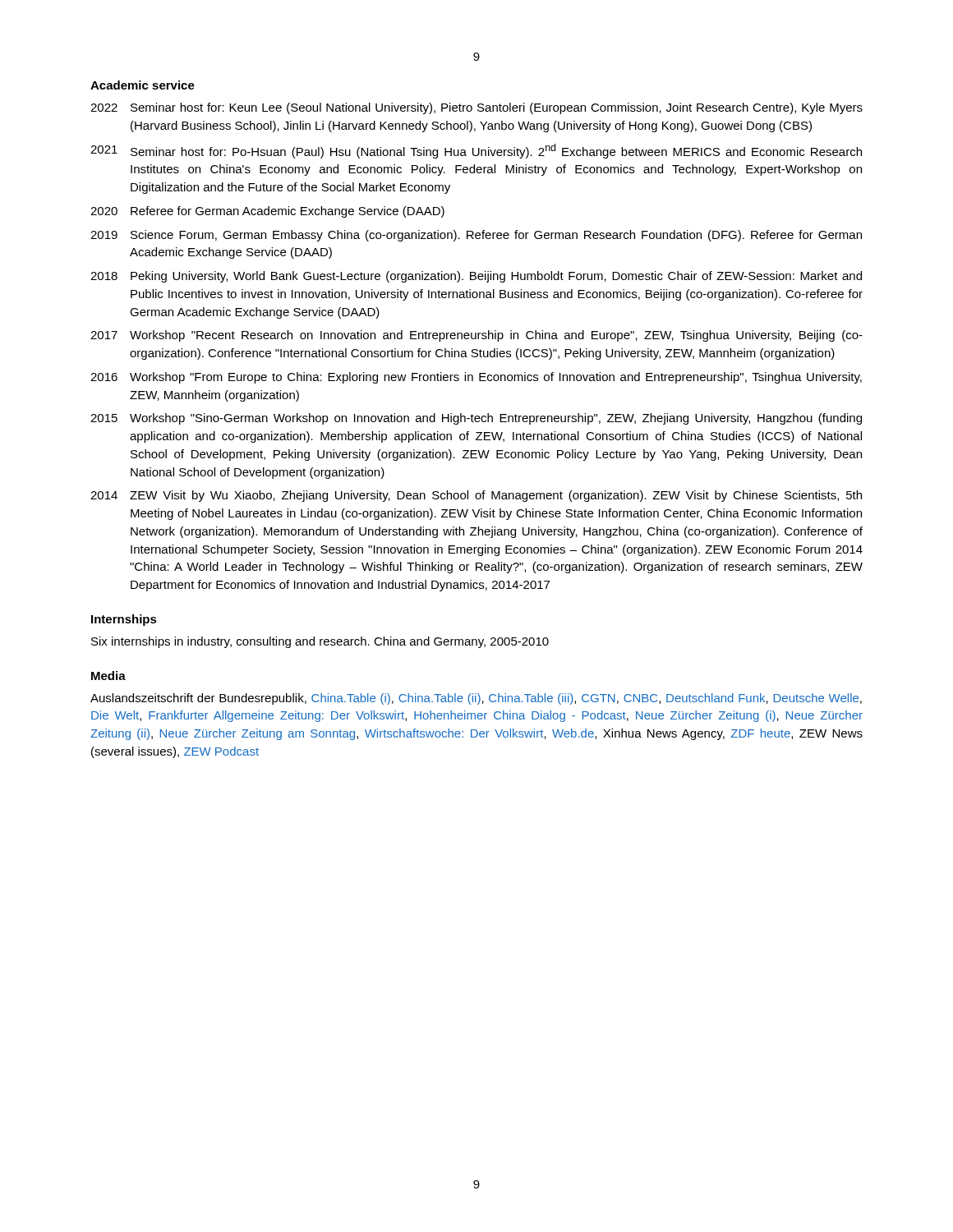This screenshot has height=1232, width=953.
Task: Locate the block starting "2020 Referee for German"
Action: [x=267, y=212]
